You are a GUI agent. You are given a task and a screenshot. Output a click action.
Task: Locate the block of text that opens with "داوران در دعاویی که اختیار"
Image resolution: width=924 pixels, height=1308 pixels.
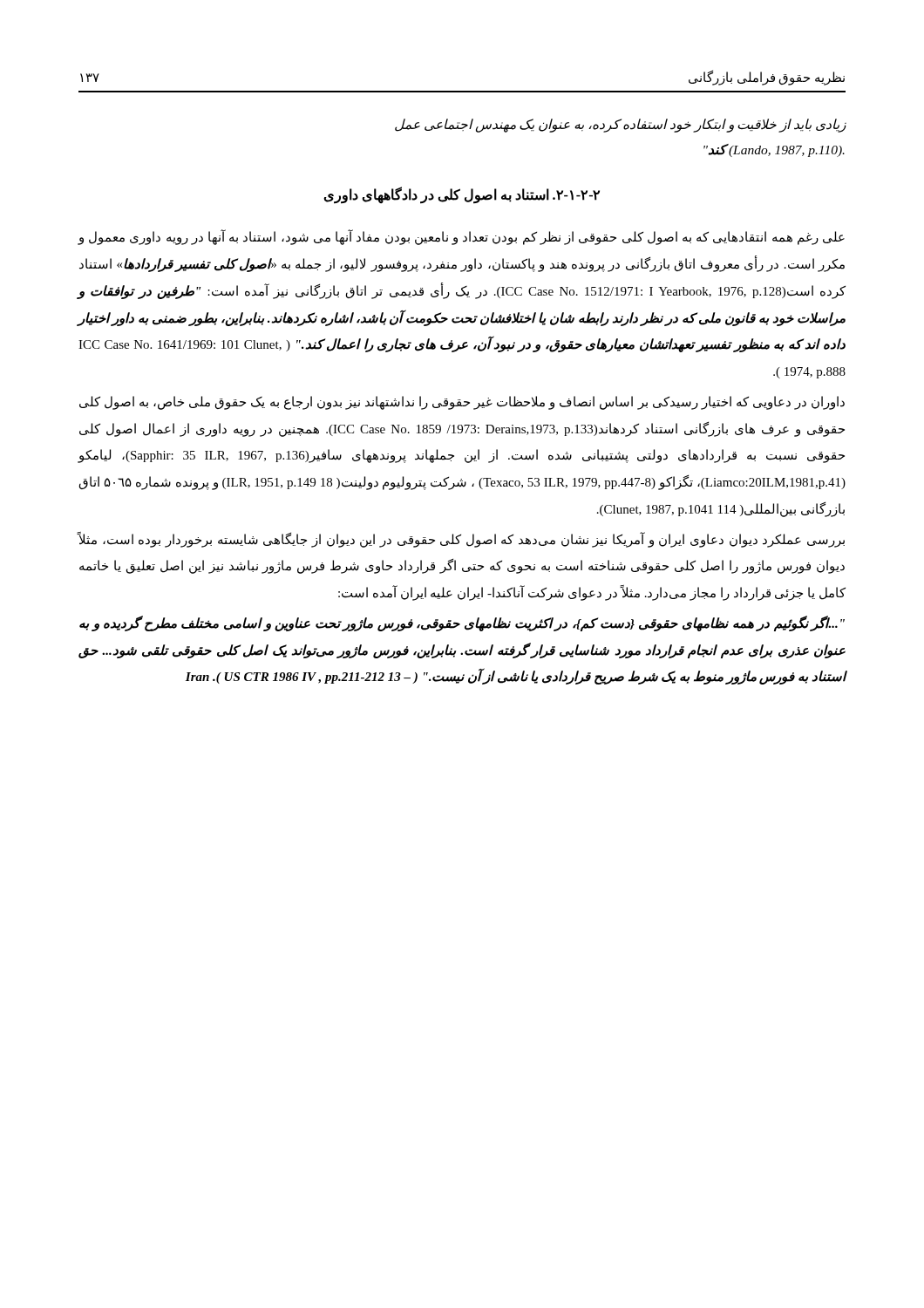462,455
